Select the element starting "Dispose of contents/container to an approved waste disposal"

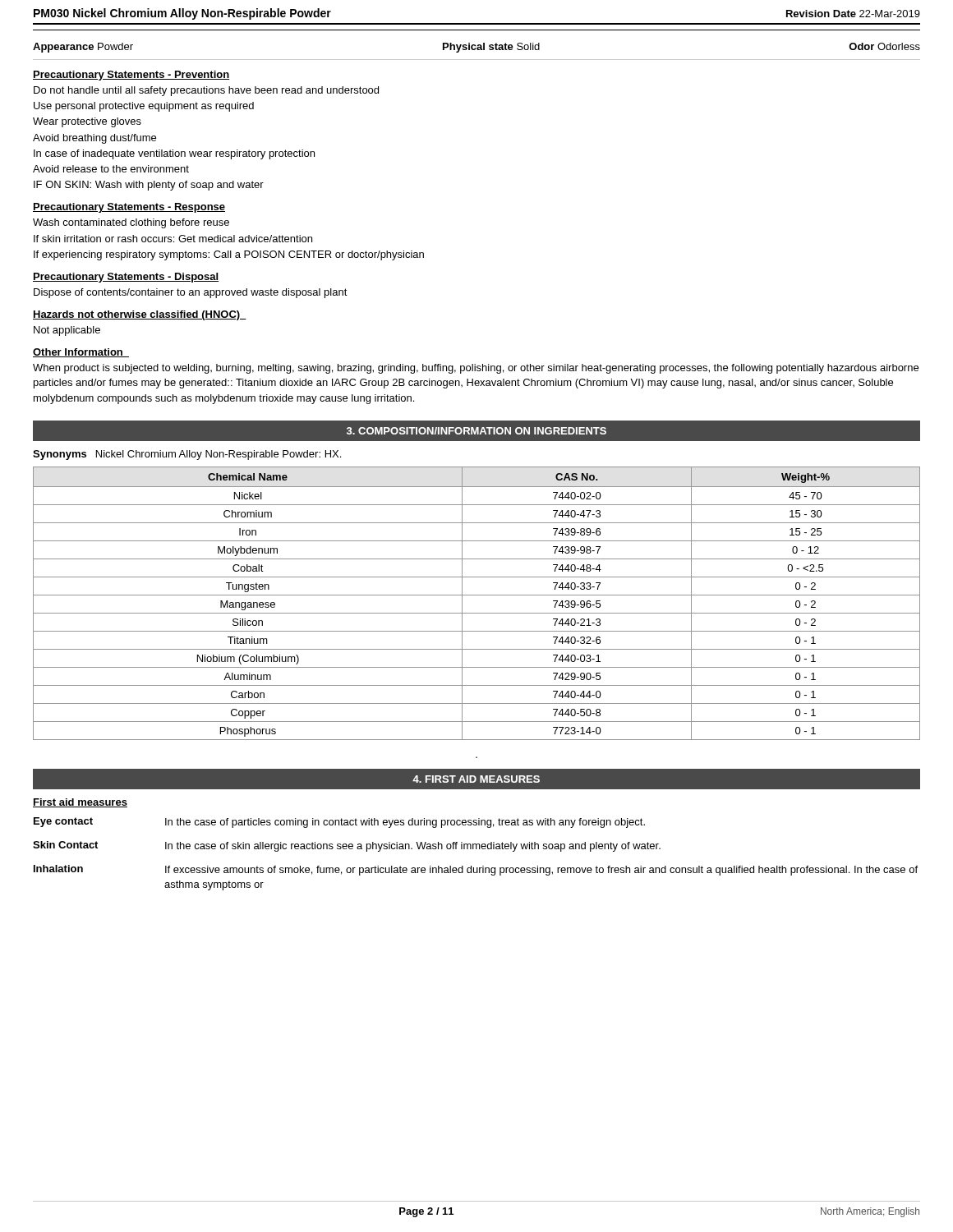tap(190, 292)
